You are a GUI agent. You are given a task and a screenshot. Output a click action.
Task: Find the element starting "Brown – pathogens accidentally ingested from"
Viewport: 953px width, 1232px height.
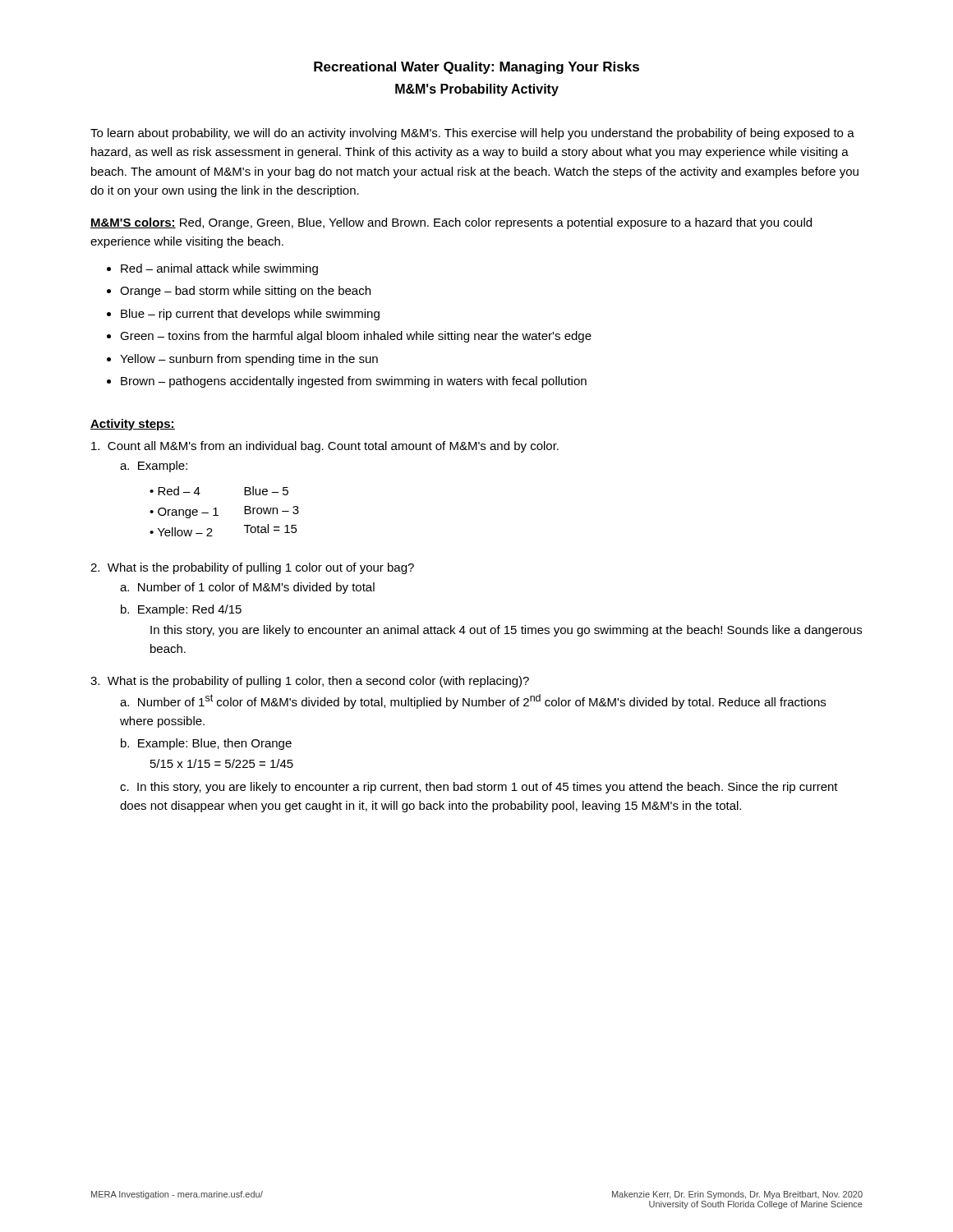tap(354, 381)
